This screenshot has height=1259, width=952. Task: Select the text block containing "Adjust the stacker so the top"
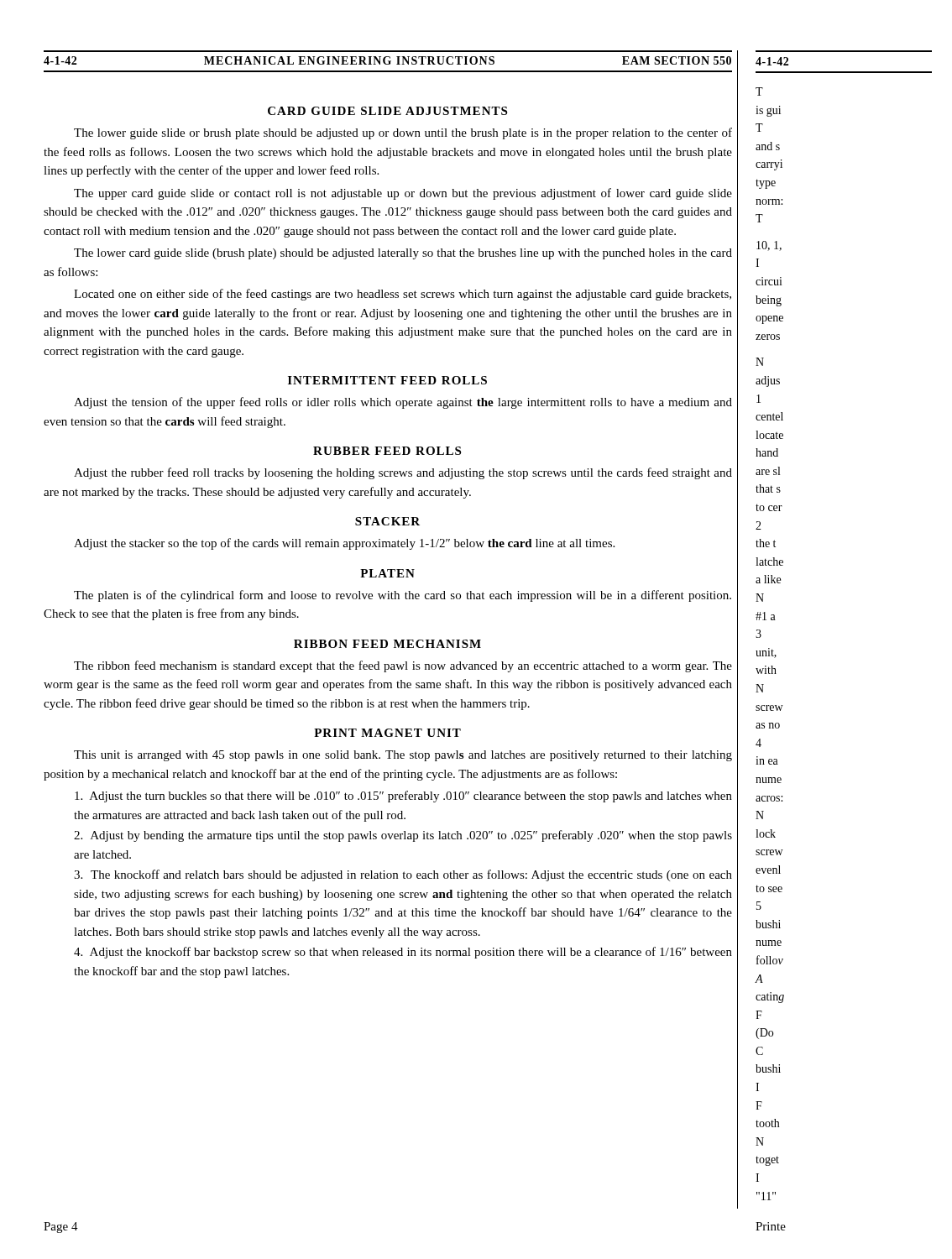[388, 543]
